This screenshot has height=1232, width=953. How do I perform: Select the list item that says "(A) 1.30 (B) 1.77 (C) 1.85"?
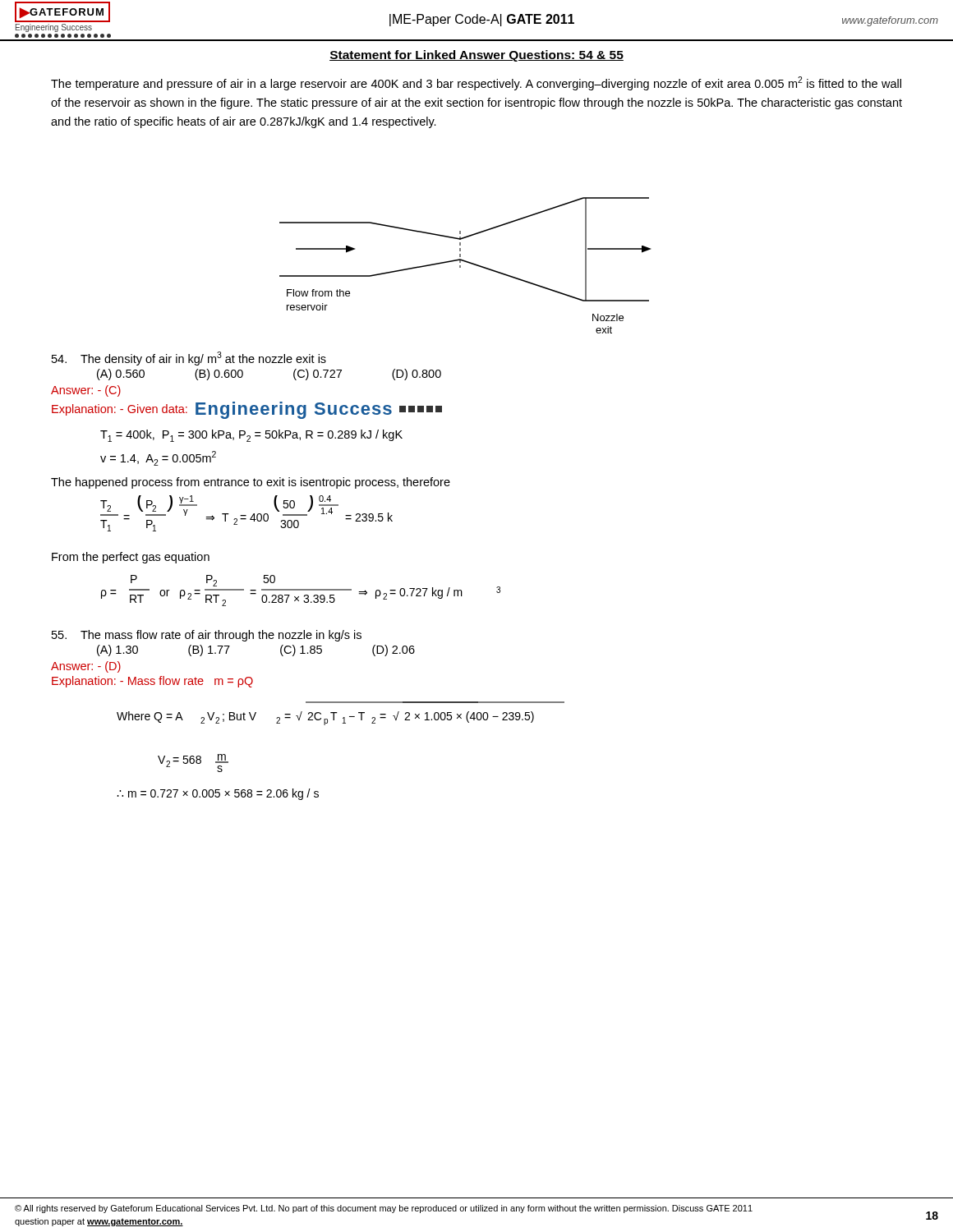click(x=255, y=649)
